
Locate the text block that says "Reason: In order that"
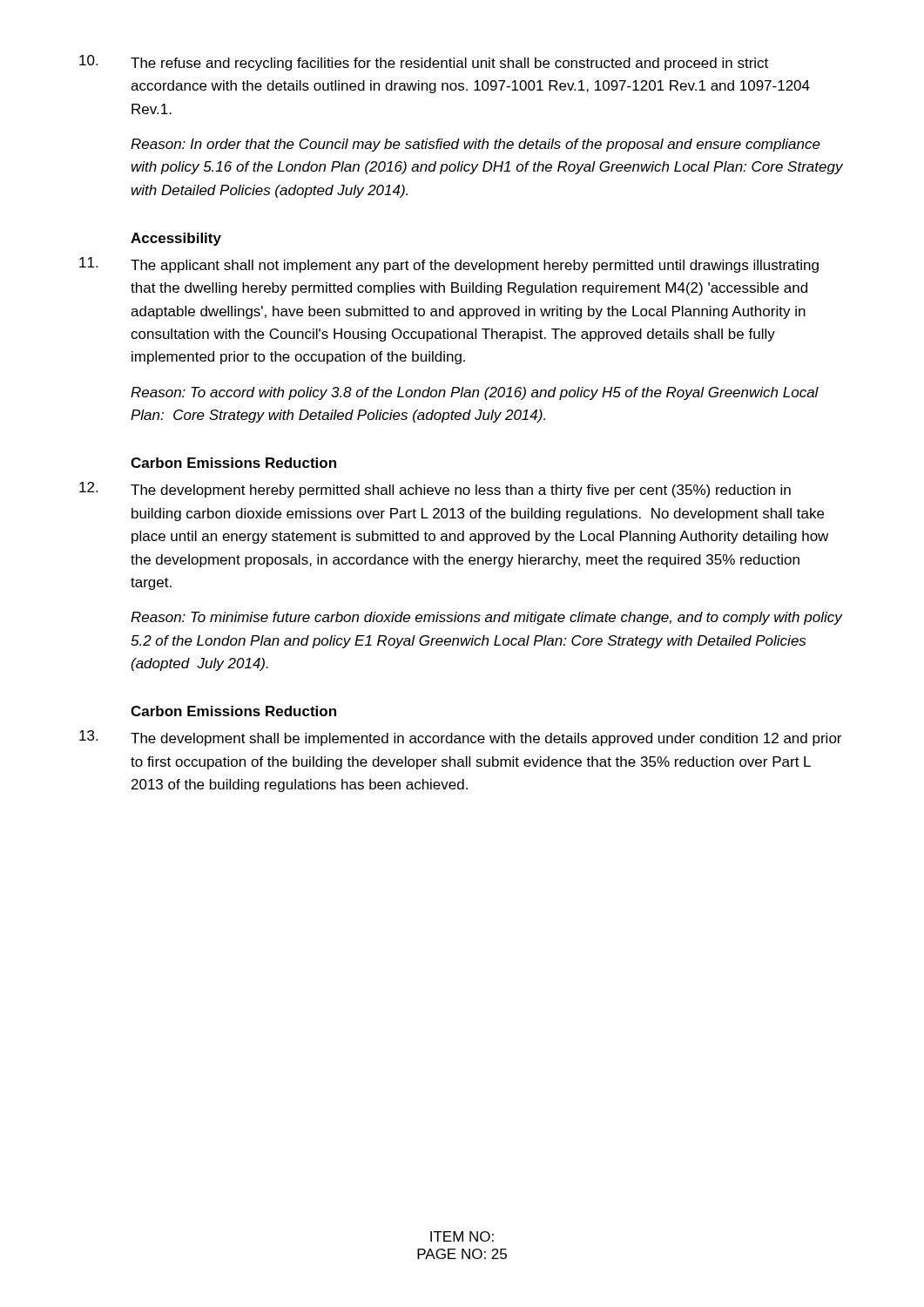(487, 167)
